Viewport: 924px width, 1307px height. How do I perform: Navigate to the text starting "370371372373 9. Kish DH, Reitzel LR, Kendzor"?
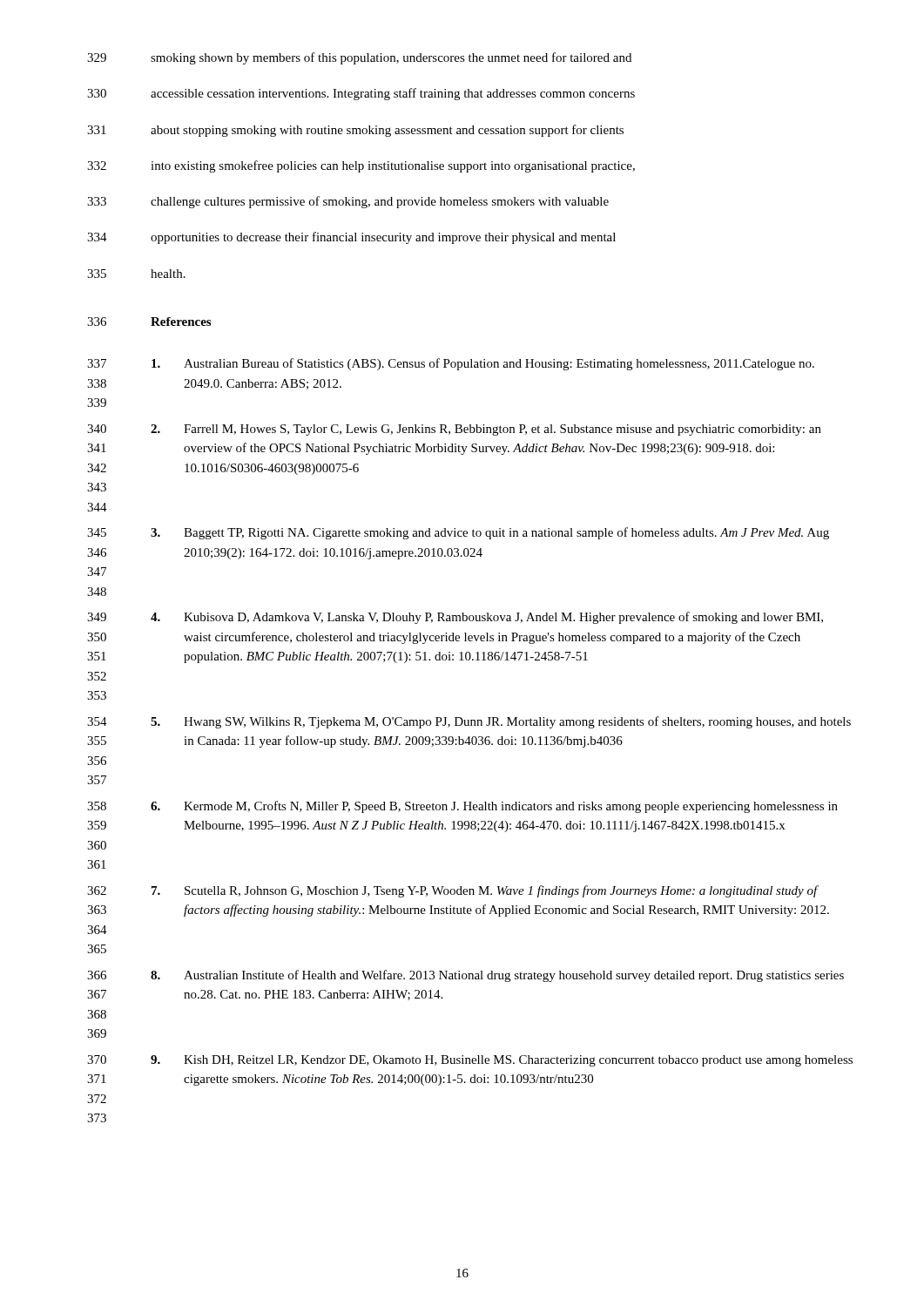(471, 1089)
